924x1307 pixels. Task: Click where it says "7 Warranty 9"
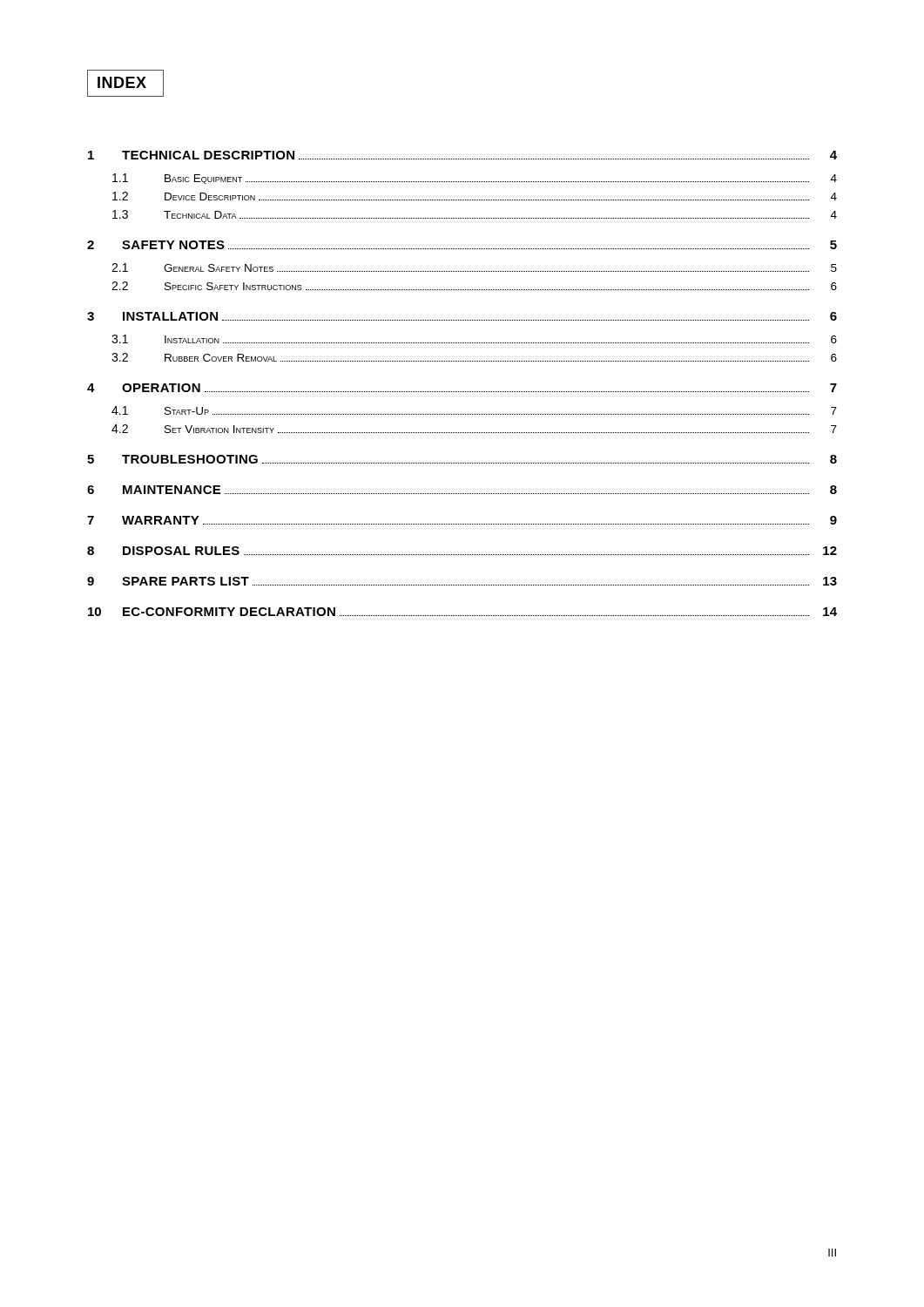[x=462, y=520]
